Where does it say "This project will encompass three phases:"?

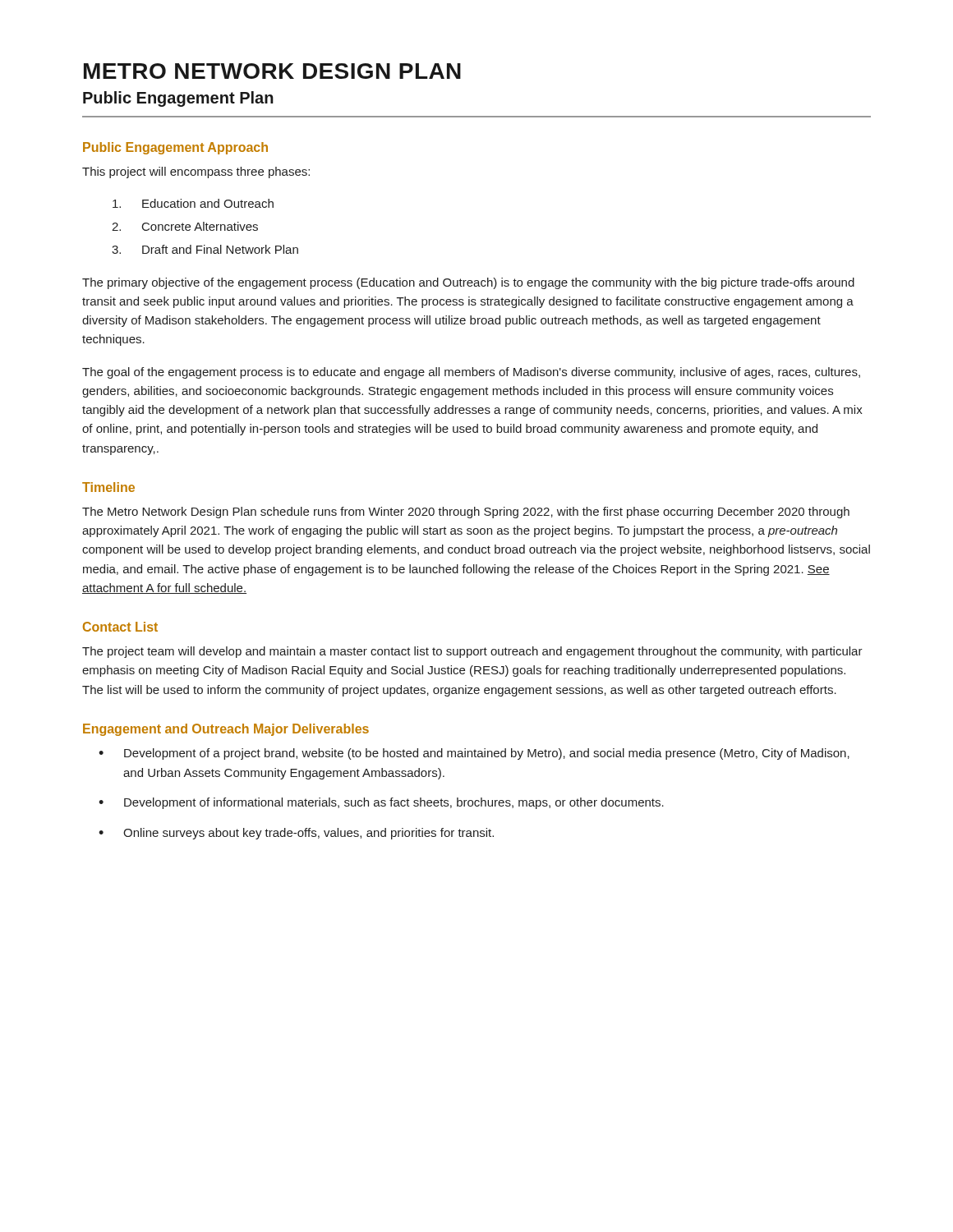(x=197, y=171)
